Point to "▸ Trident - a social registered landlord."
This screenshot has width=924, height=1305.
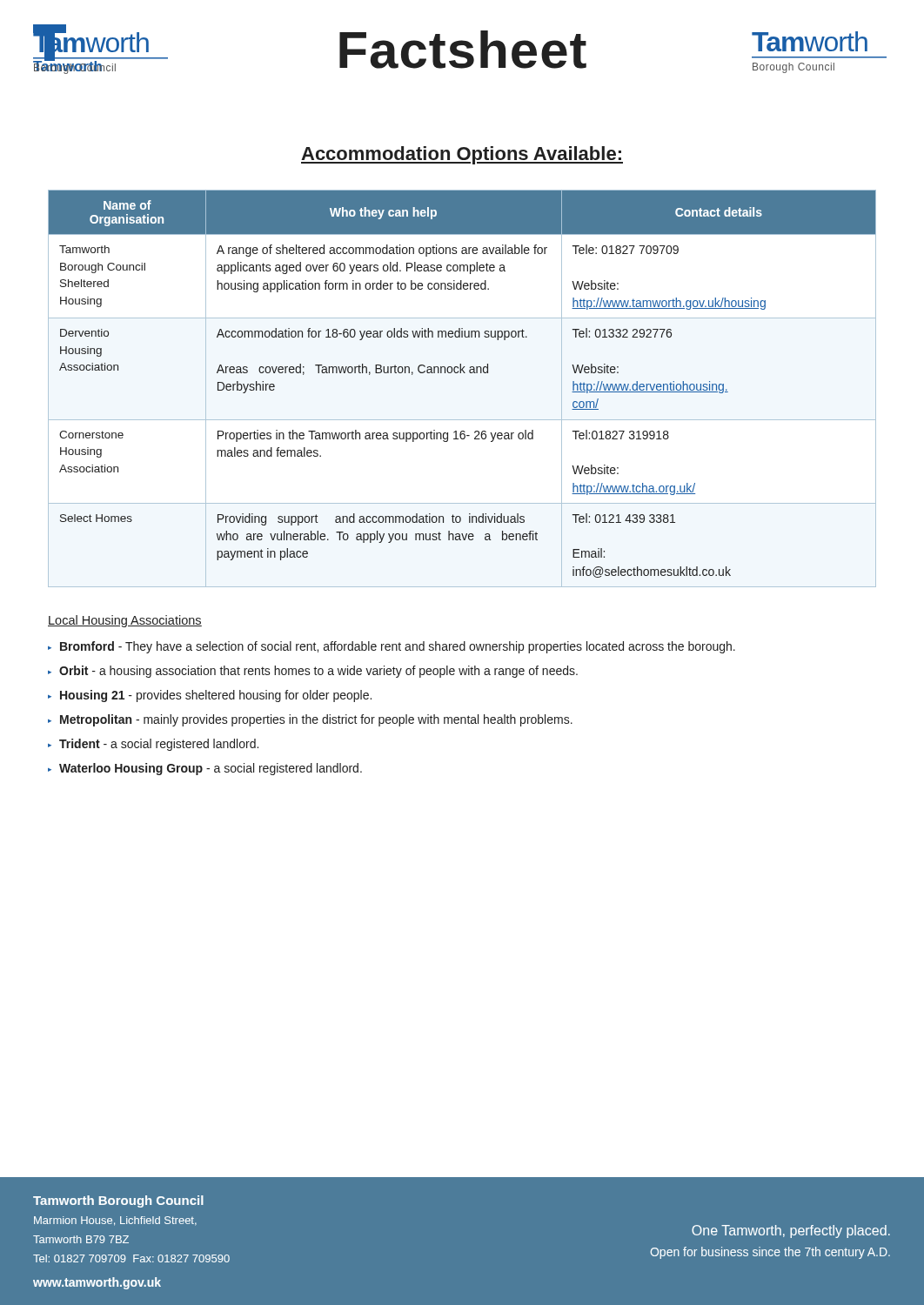pyautogui.click(x=153, y=745)
